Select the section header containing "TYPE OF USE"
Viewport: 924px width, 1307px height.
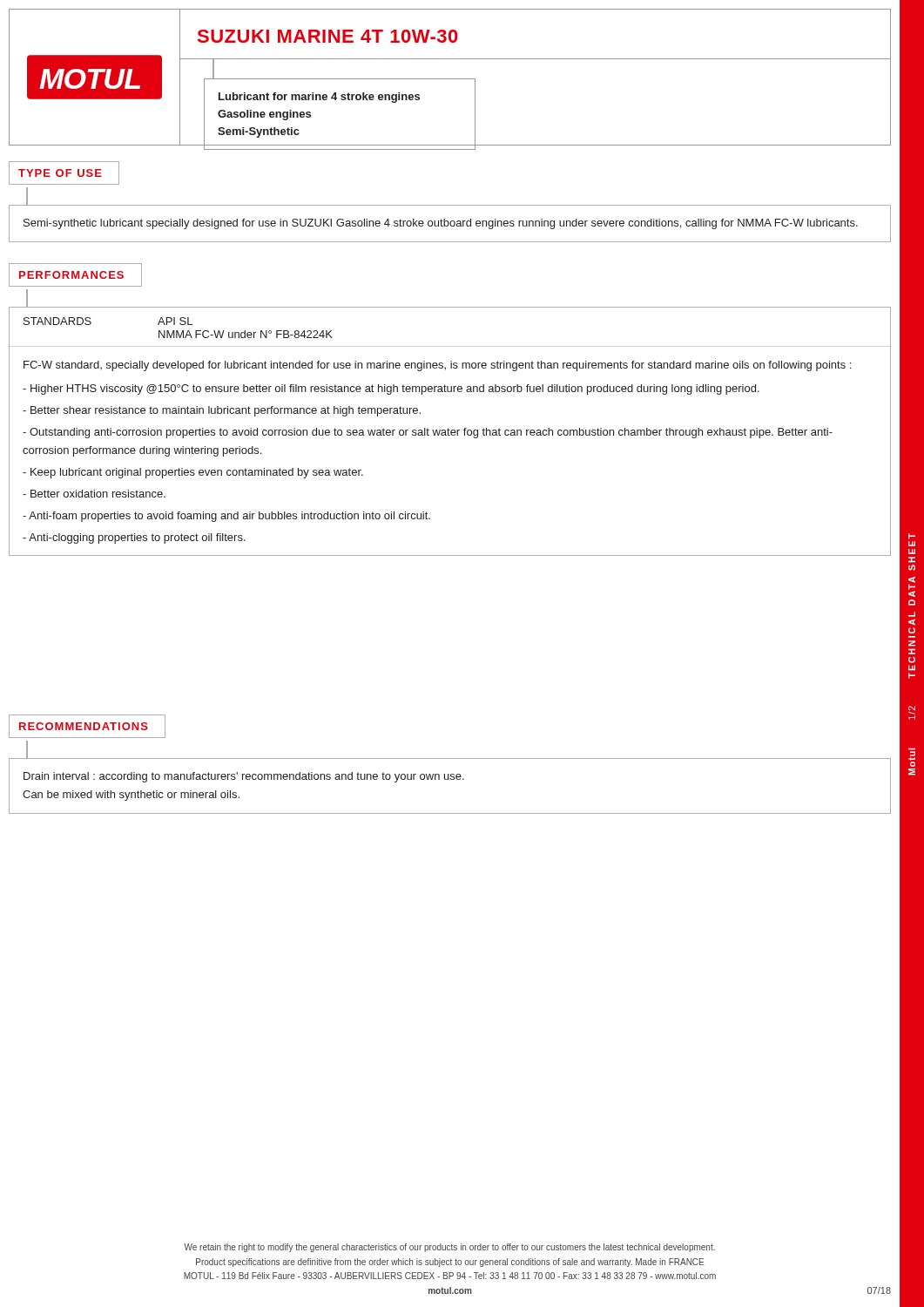pos(64,173)
